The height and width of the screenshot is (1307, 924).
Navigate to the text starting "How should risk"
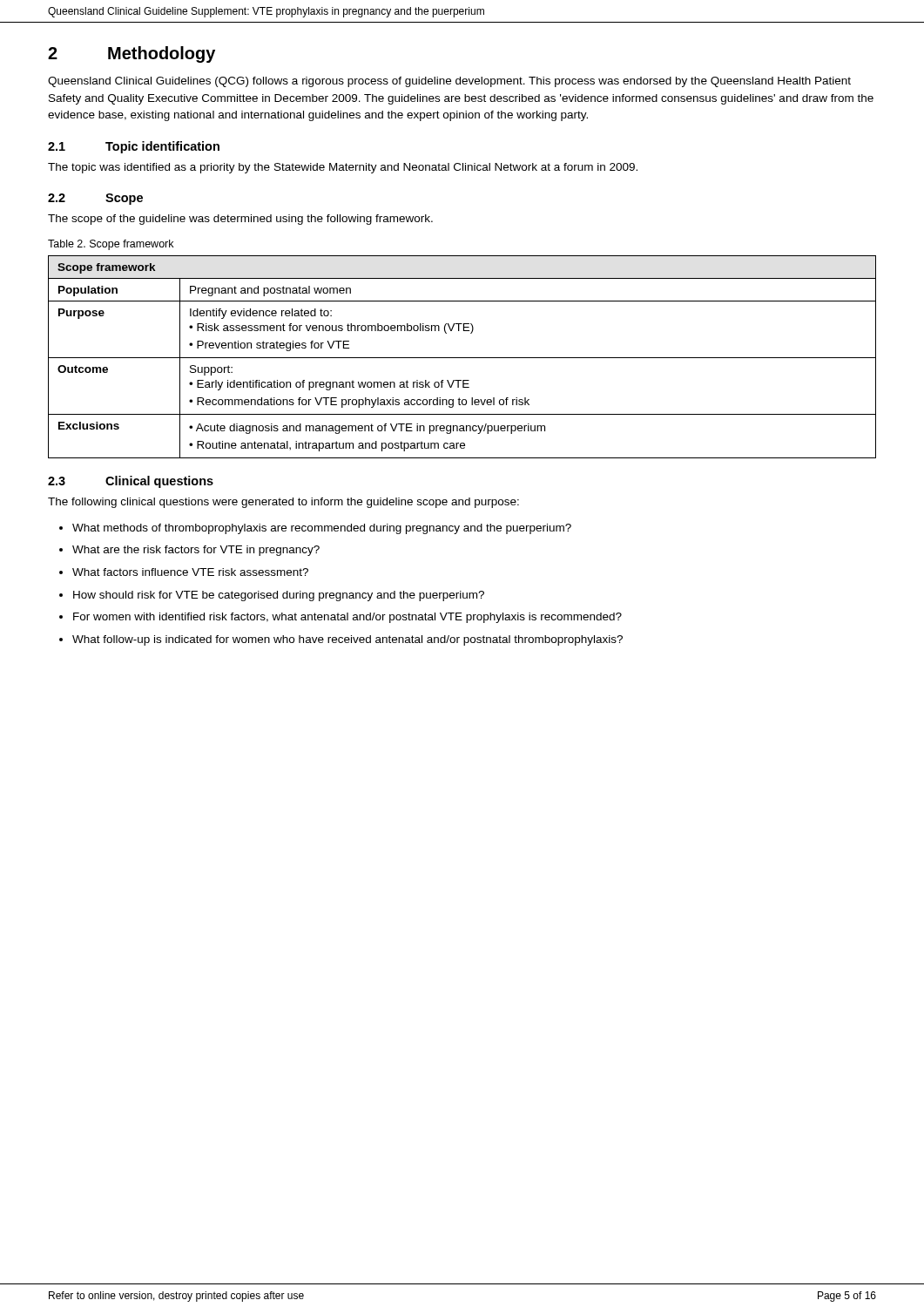278,594
